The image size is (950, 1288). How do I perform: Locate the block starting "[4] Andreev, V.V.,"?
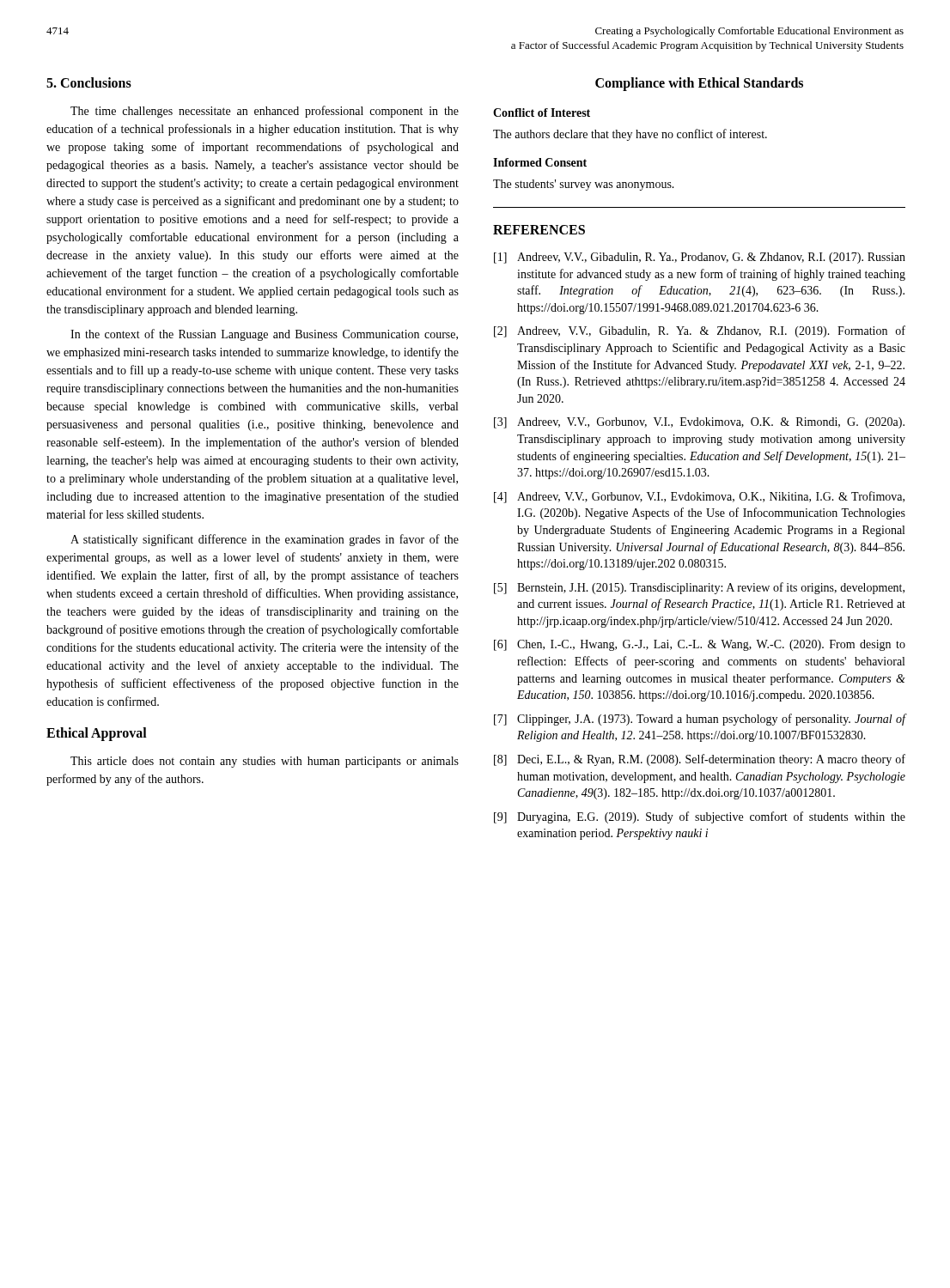pos(699,530)
